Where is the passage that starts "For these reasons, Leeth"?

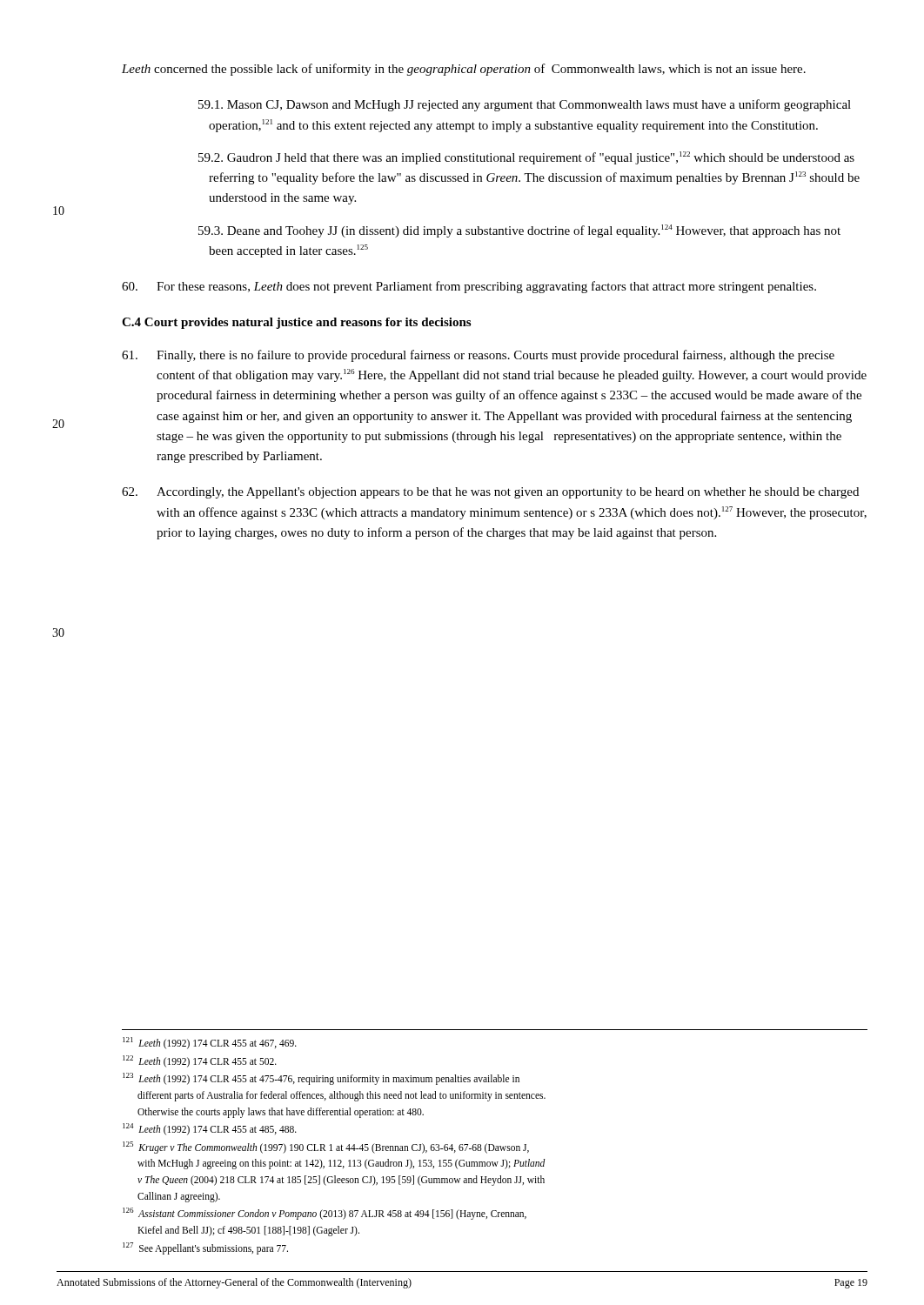(x=469, y=287)
